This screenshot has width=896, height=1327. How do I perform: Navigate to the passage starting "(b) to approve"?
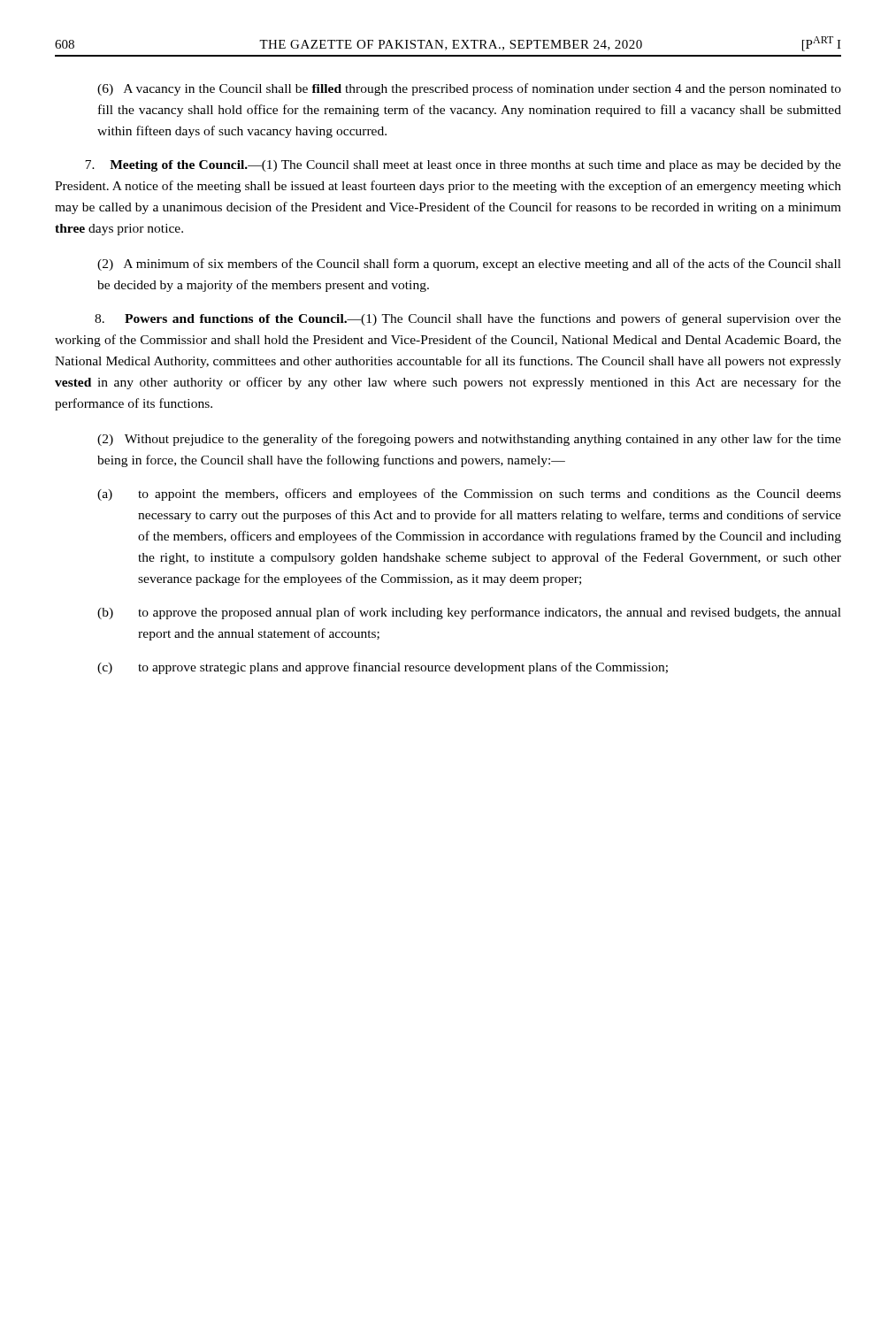(469, 623)
